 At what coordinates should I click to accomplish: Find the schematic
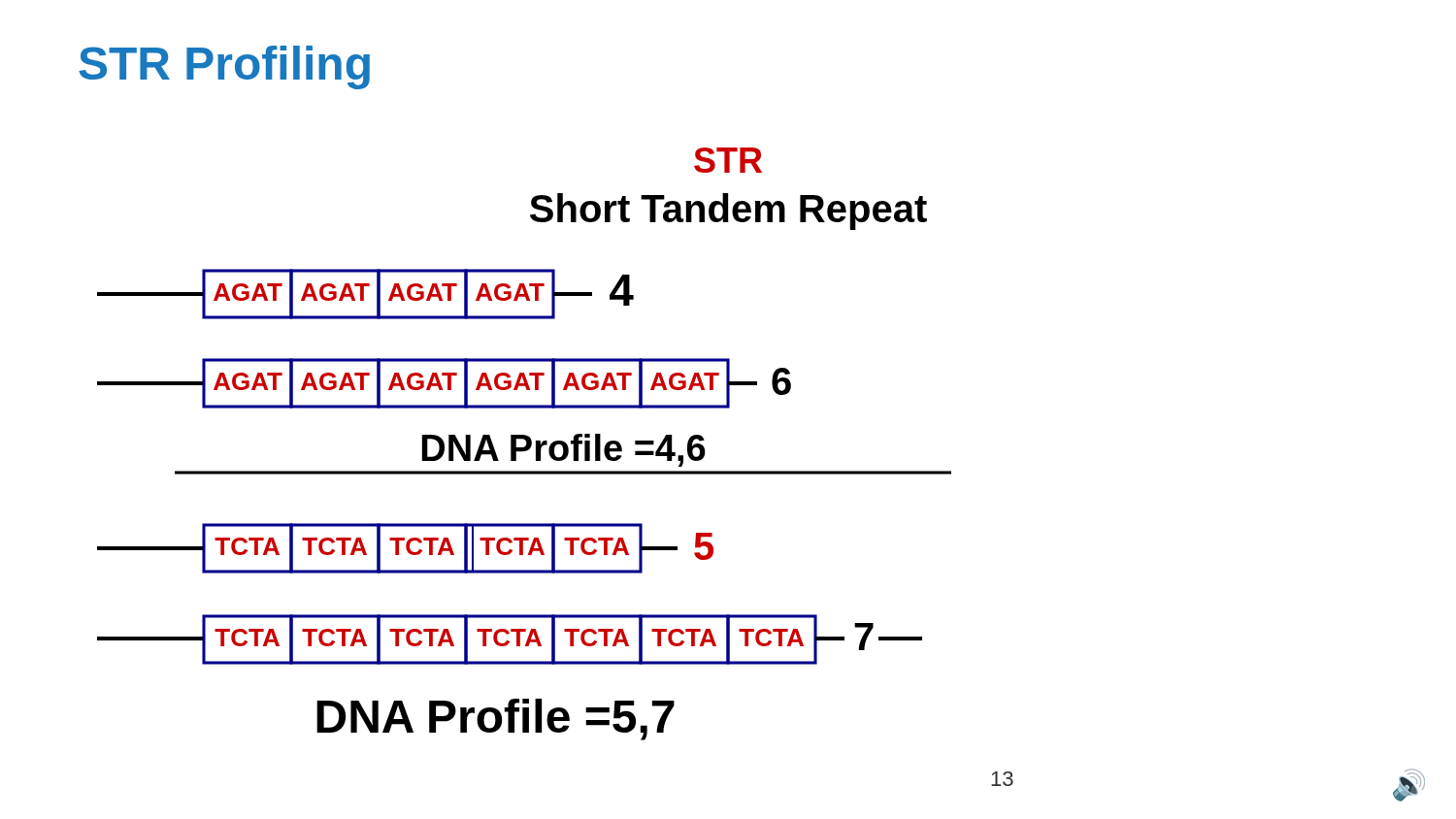[x=728, y=529]
